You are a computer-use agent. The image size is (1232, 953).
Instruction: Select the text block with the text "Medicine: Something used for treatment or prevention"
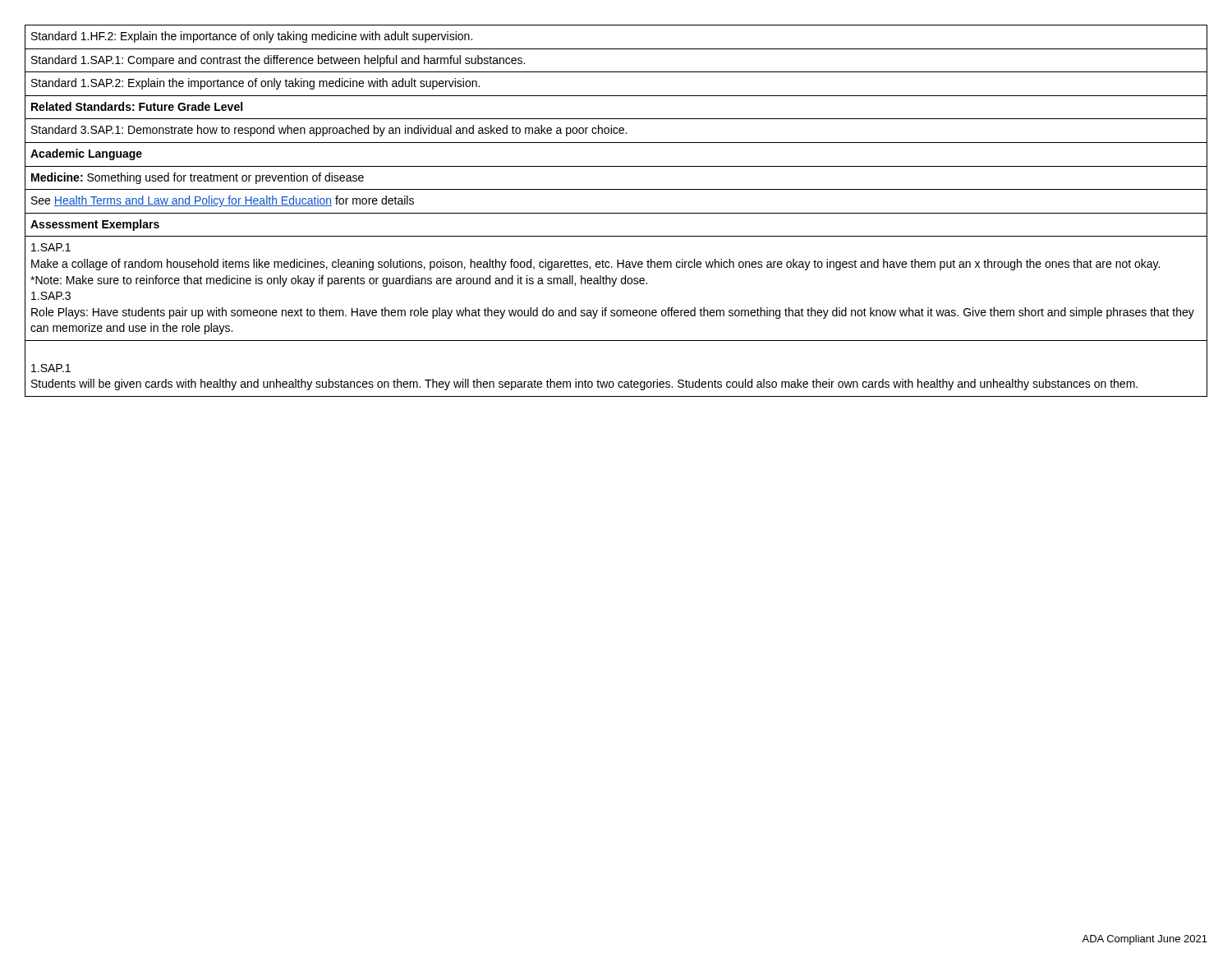pyautogui.click(x=197, y=177)
